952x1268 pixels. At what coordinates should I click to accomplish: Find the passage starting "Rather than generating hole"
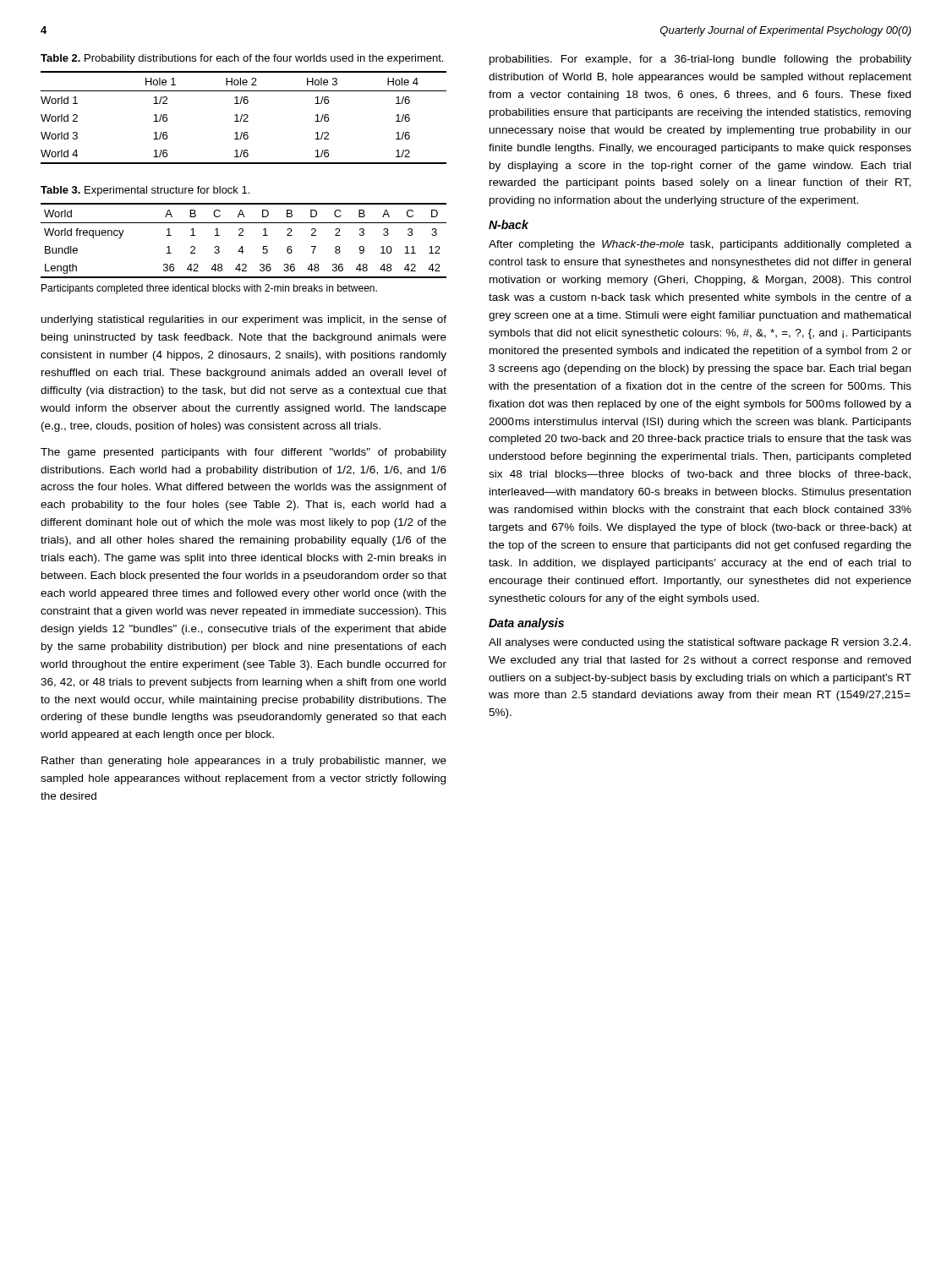pos(243,778)
